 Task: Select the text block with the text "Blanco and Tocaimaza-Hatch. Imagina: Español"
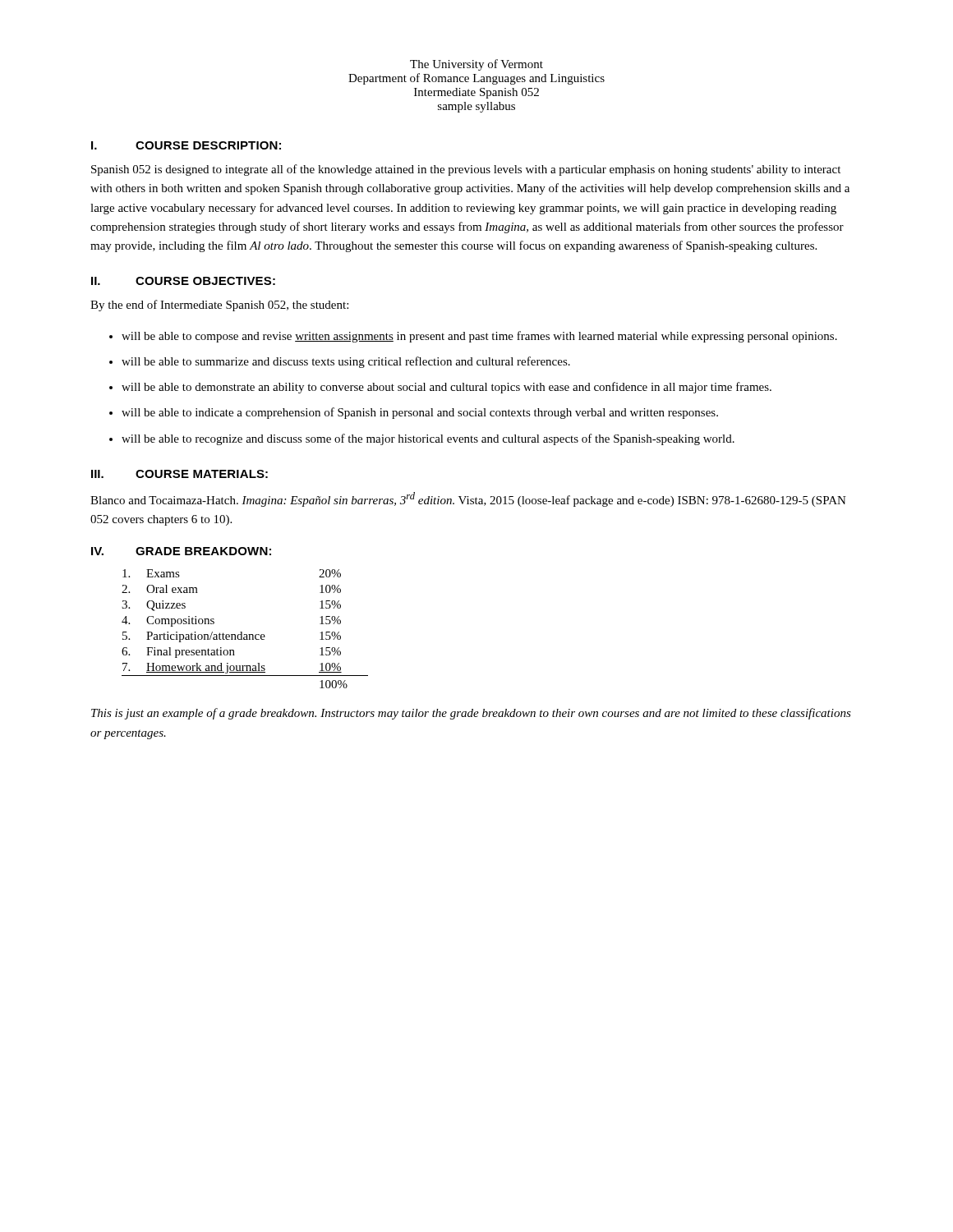468,508
